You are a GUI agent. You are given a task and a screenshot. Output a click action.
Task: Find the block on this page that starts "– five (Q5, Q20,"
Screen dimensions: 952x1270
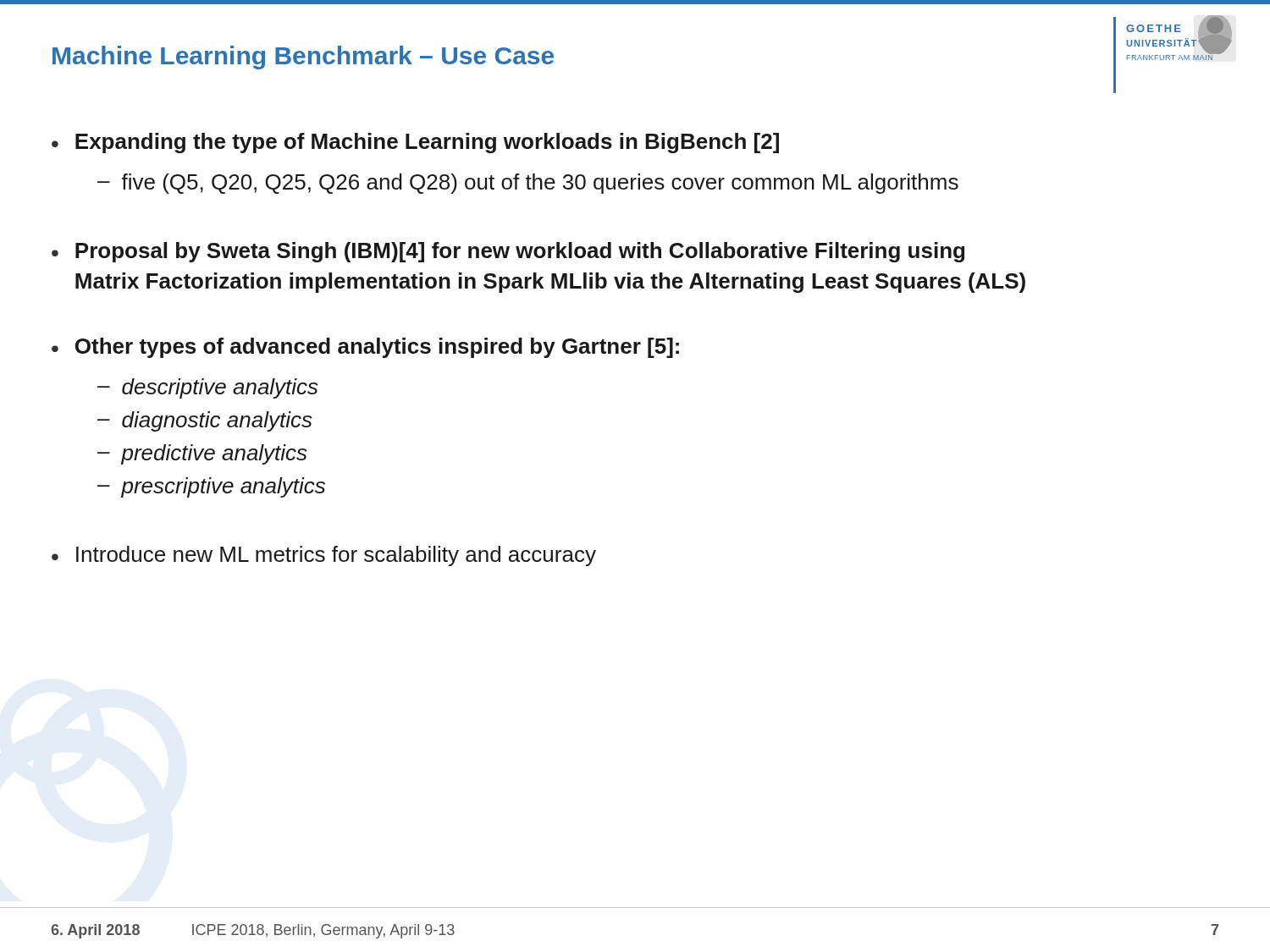528,183
